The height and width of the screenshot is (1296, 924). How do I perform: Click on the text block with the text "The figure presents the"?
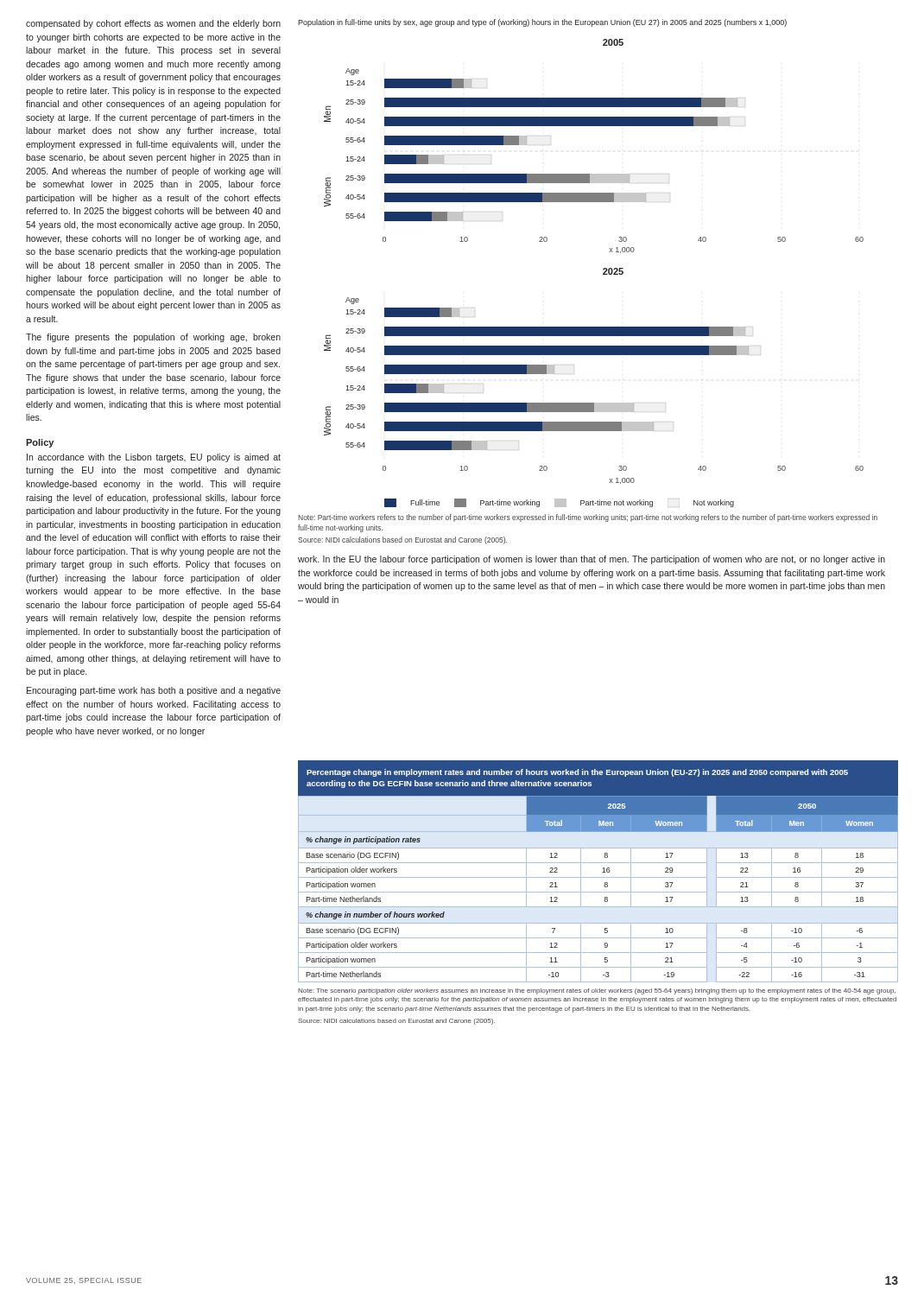click(153, 377)
